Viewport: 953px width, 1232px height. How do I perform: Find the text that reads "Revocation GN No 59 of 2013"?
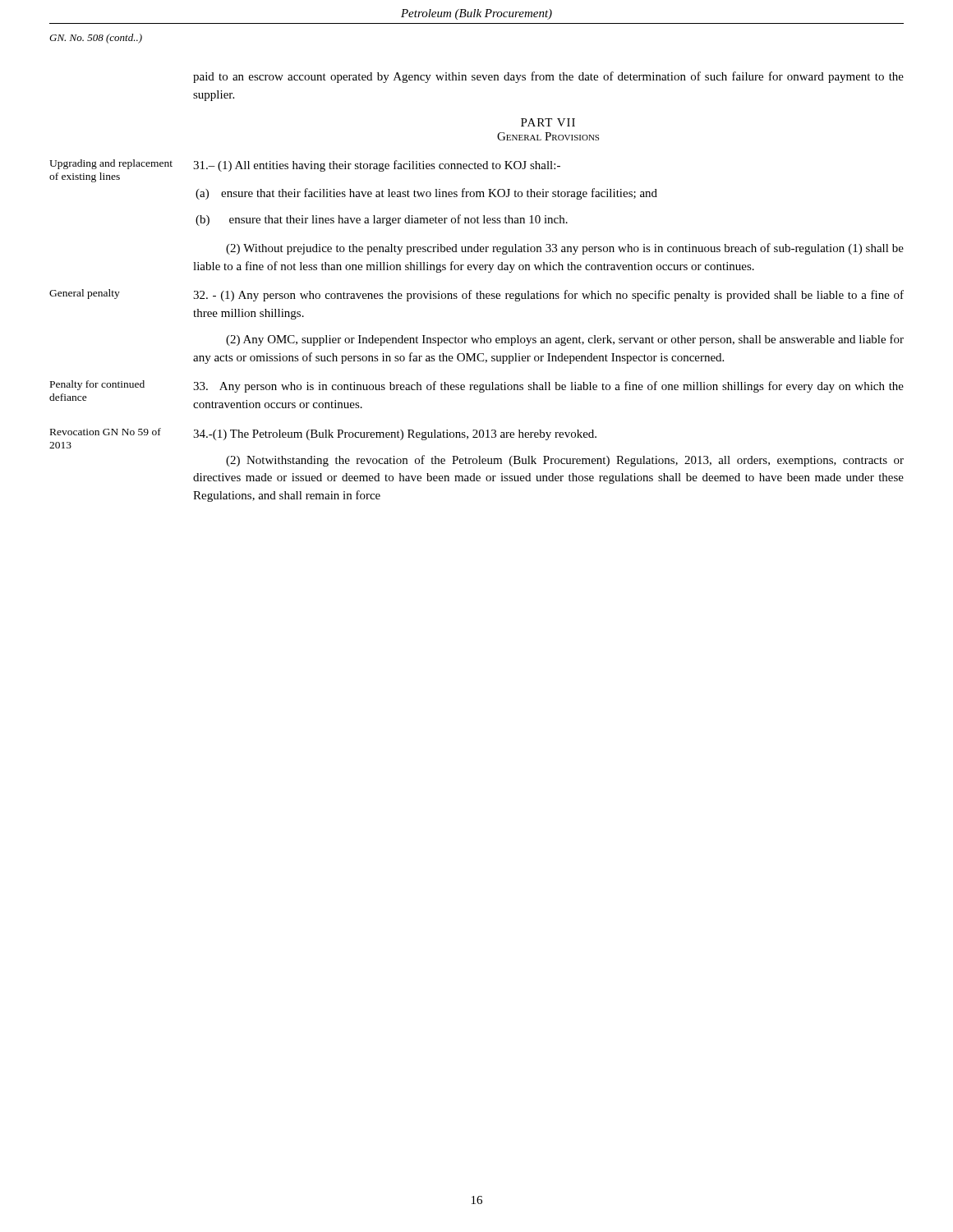(105, 438)
